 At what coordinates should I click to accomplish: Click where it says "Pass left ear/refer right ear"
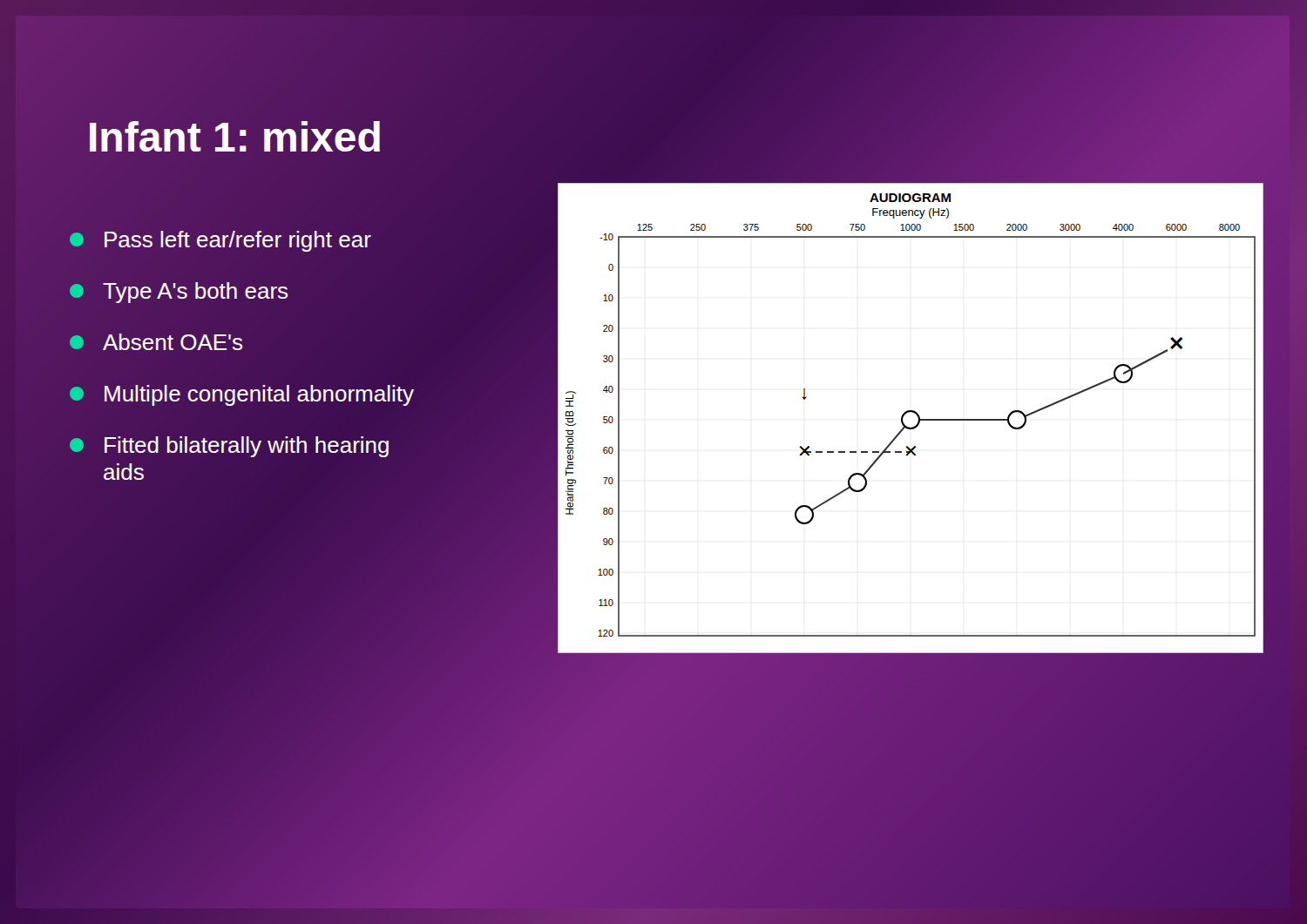pos(220,240)
